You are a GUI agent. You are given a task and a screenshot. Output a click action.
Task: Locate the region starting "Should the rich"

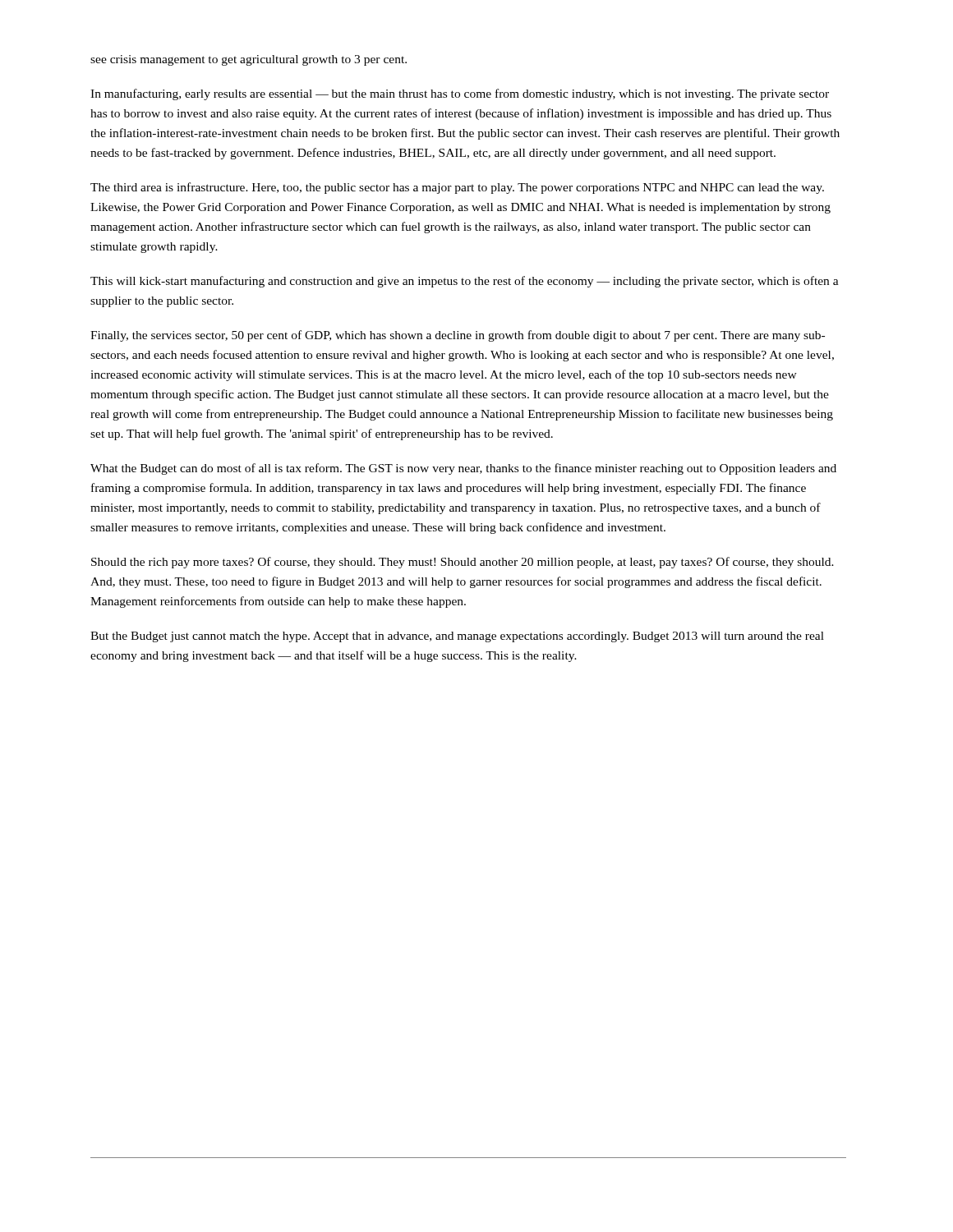pyautogui.click(x=462, y=581)
